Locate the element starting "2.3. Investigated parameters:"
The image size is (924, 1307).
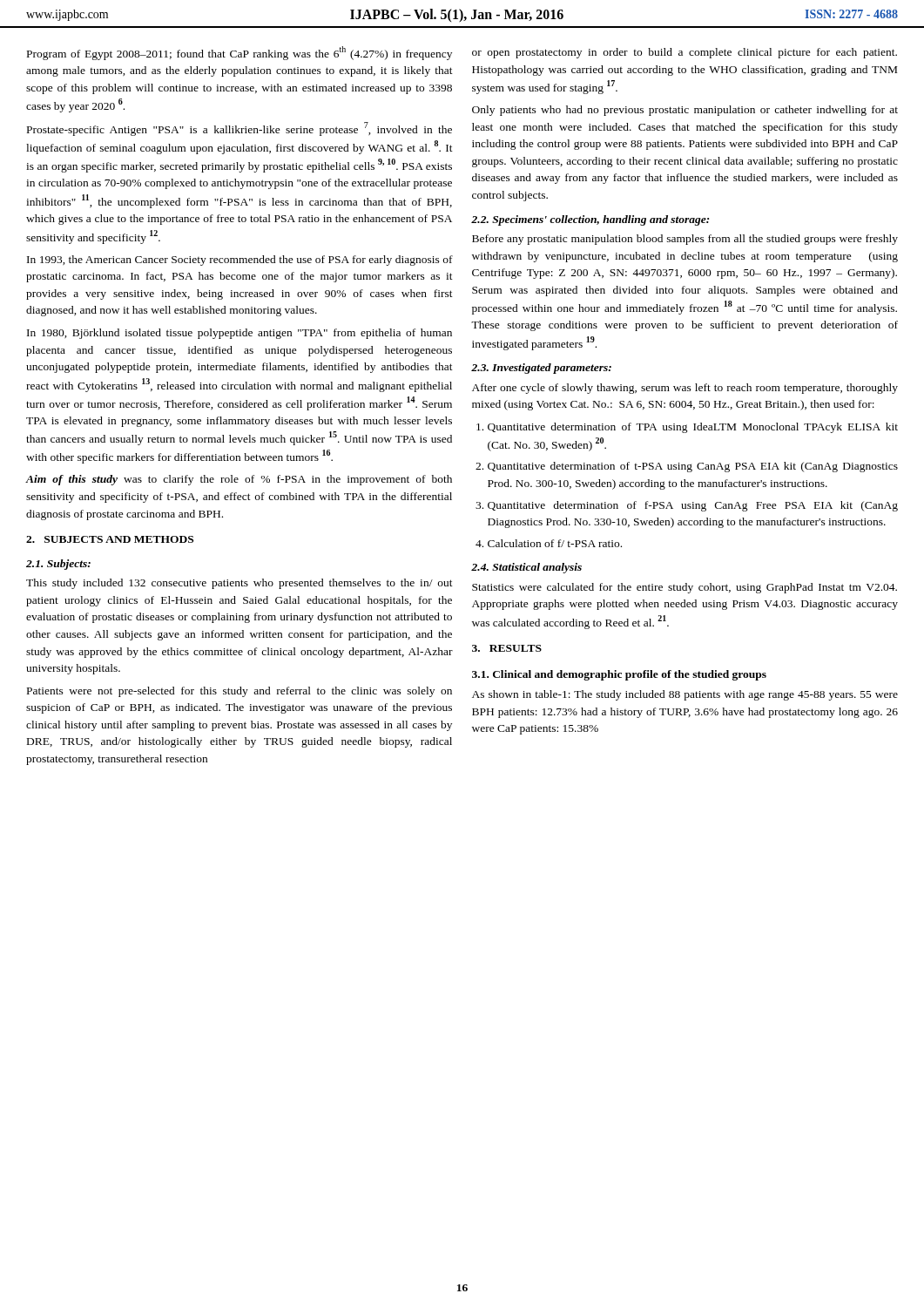tap(542, 367)
